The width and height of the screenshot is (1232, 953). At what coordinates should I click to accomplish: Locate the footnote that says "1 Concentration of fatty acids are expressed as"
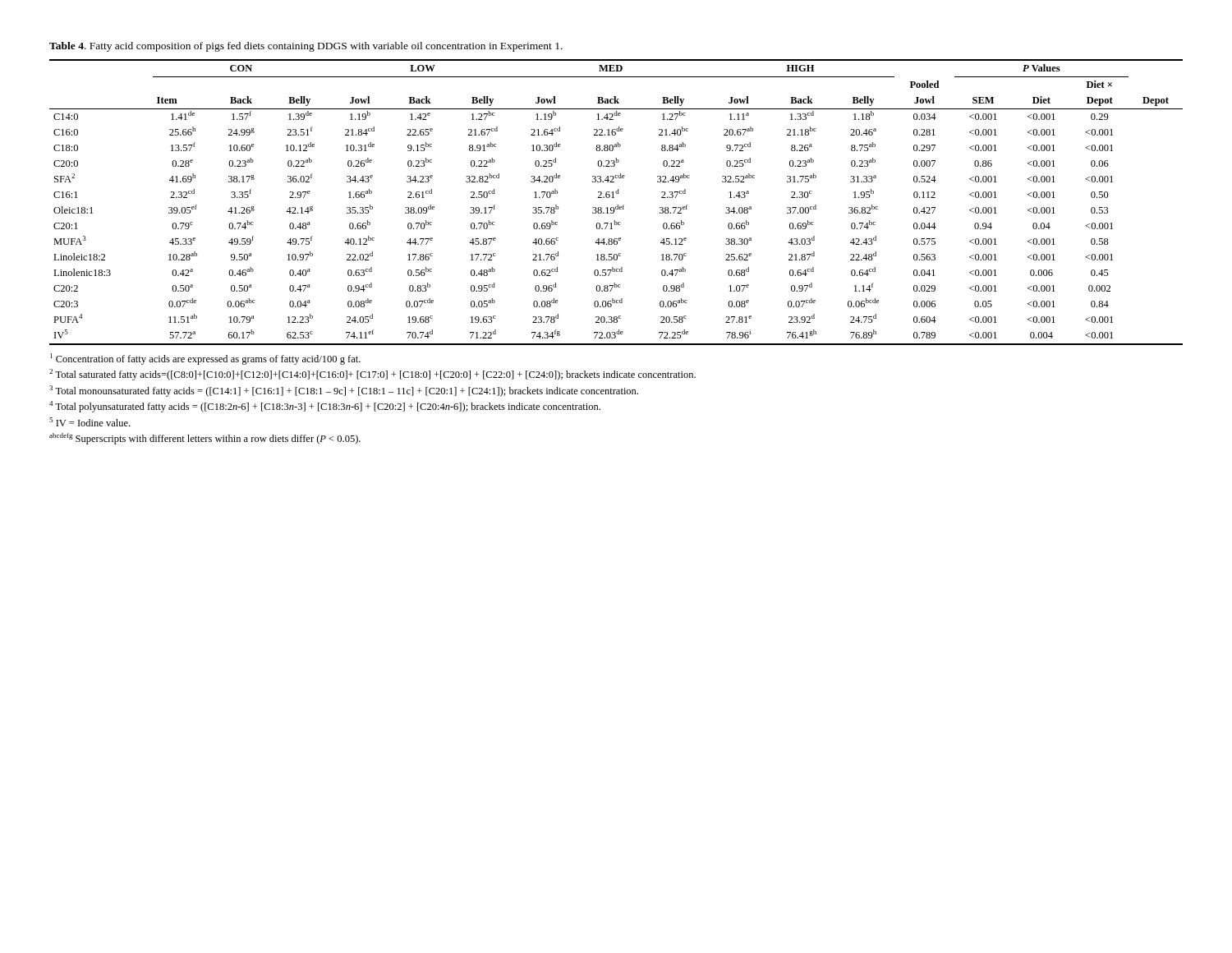(205, 358)
